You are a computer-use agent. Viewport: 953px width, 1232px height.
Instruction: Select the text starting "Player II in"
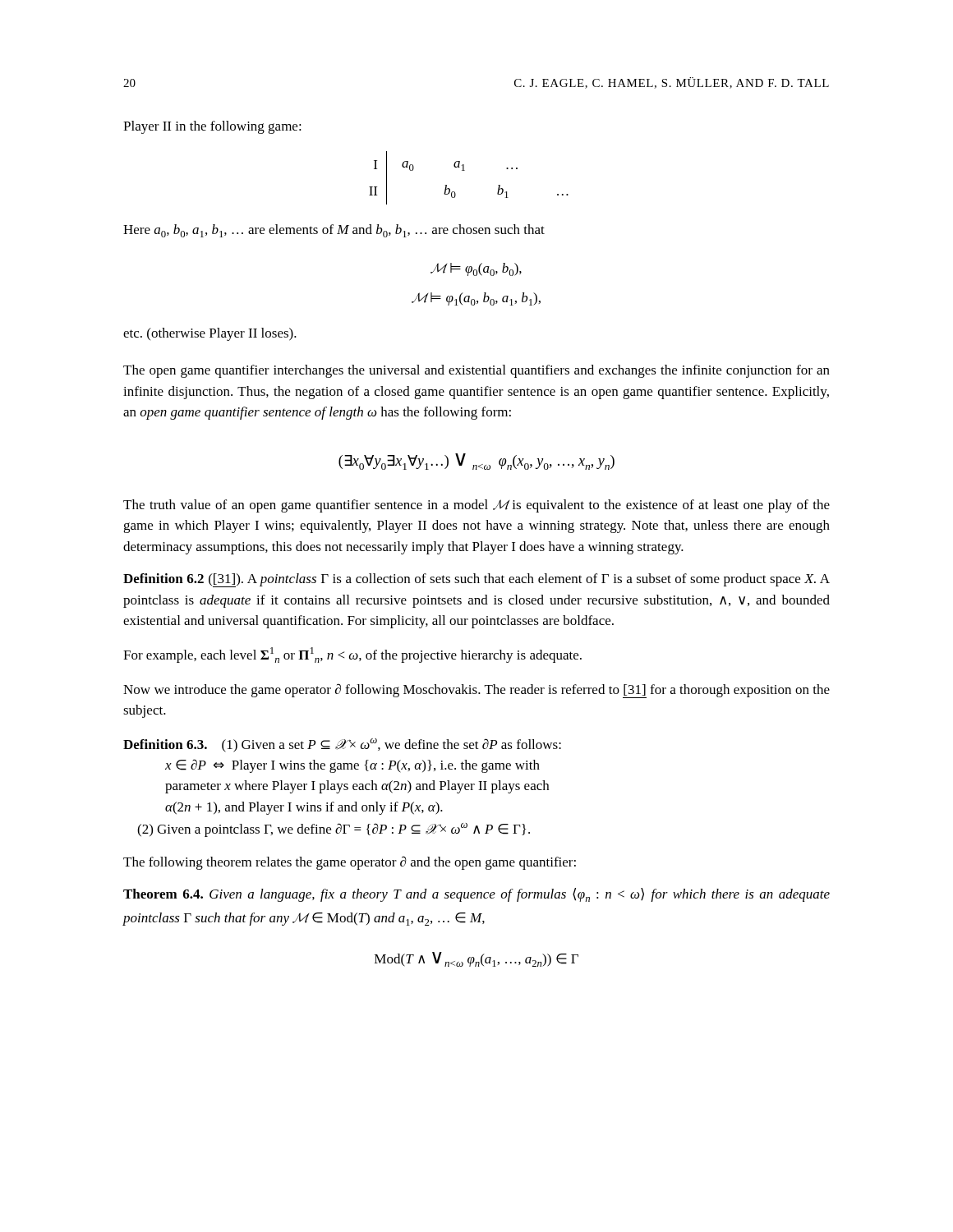pos(212,127)
